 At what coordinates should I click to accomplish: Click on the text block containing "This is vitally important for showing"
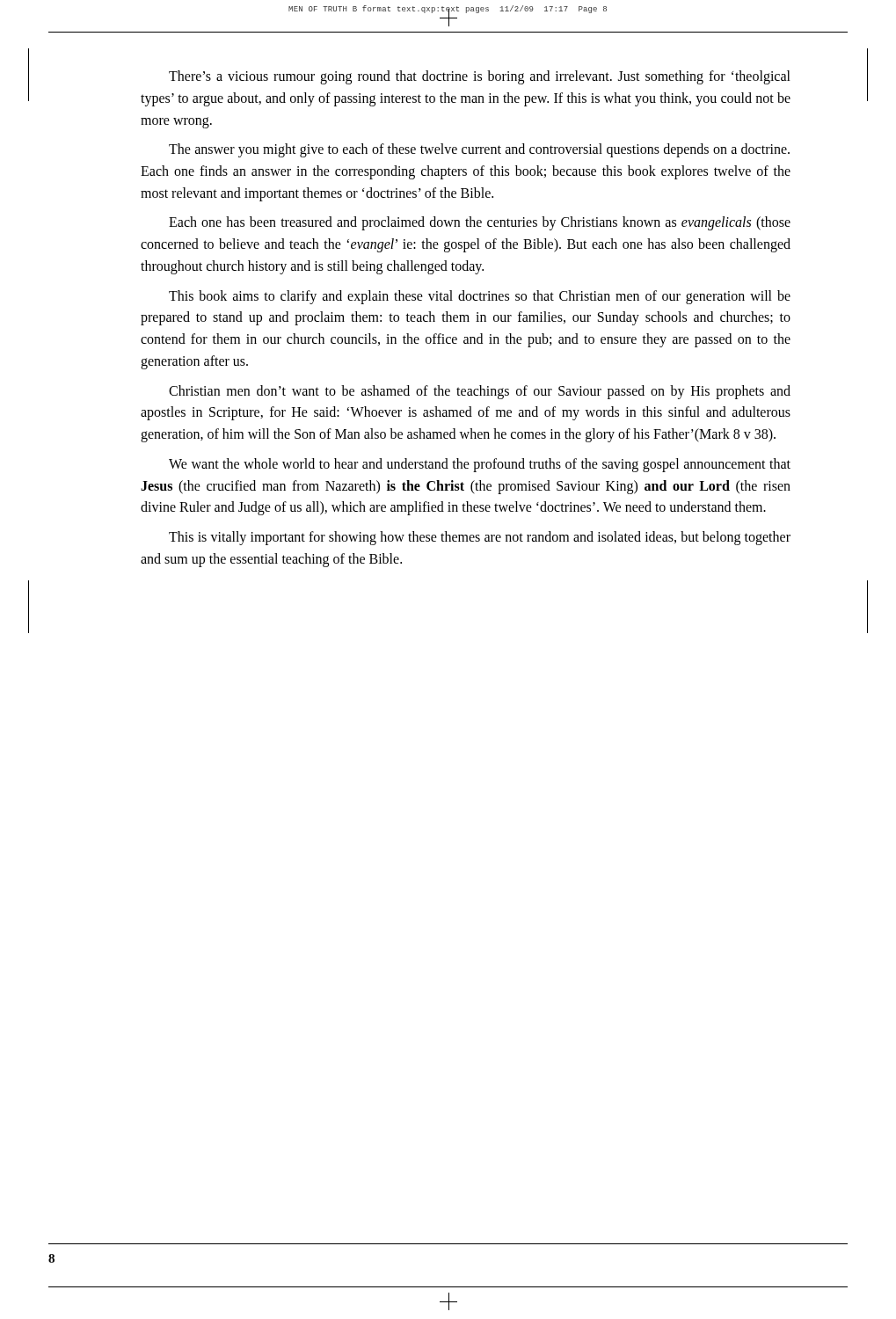coord(466,548)
